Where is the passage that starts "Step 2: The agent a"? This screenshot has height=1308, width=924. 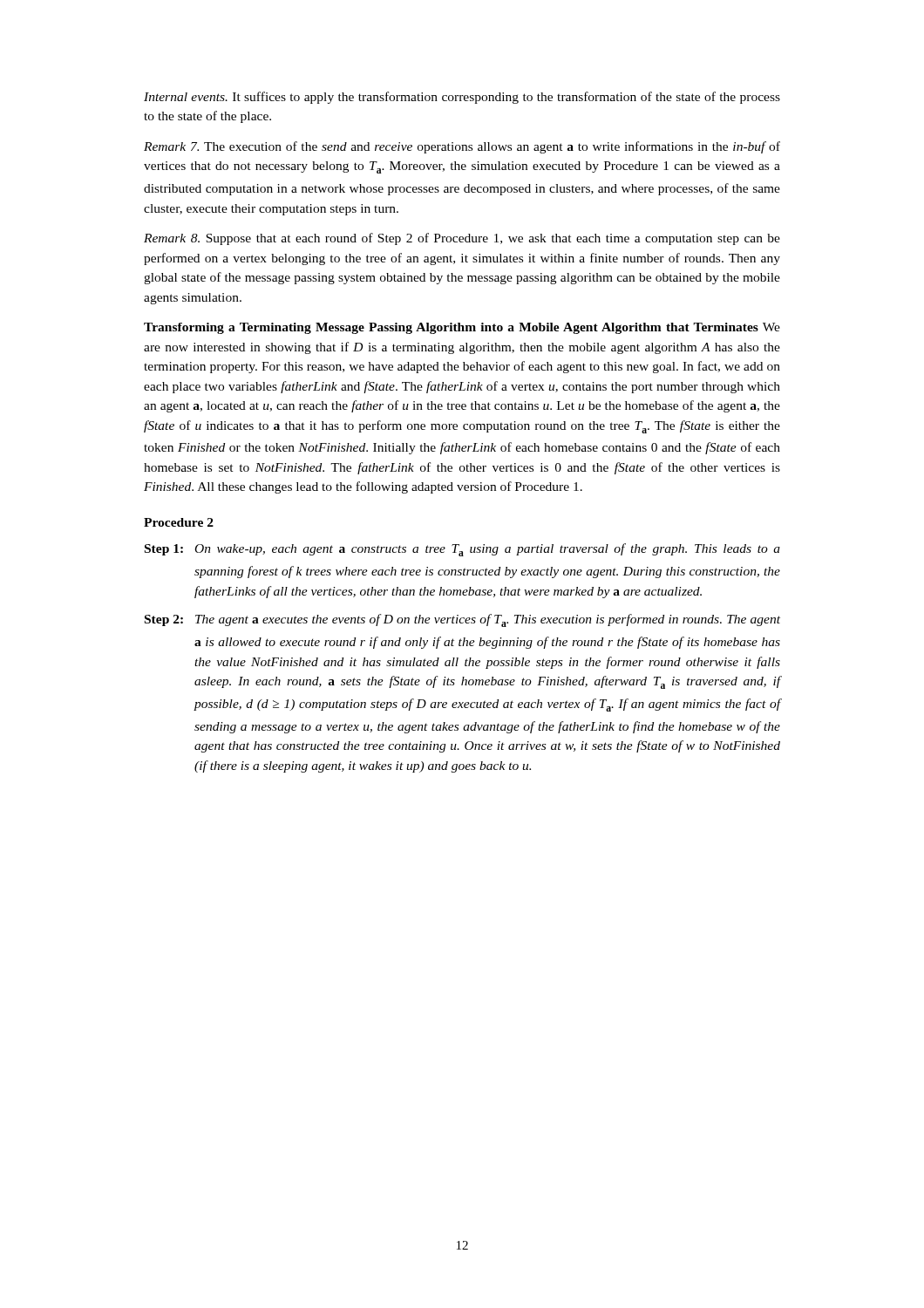(462, 693)
